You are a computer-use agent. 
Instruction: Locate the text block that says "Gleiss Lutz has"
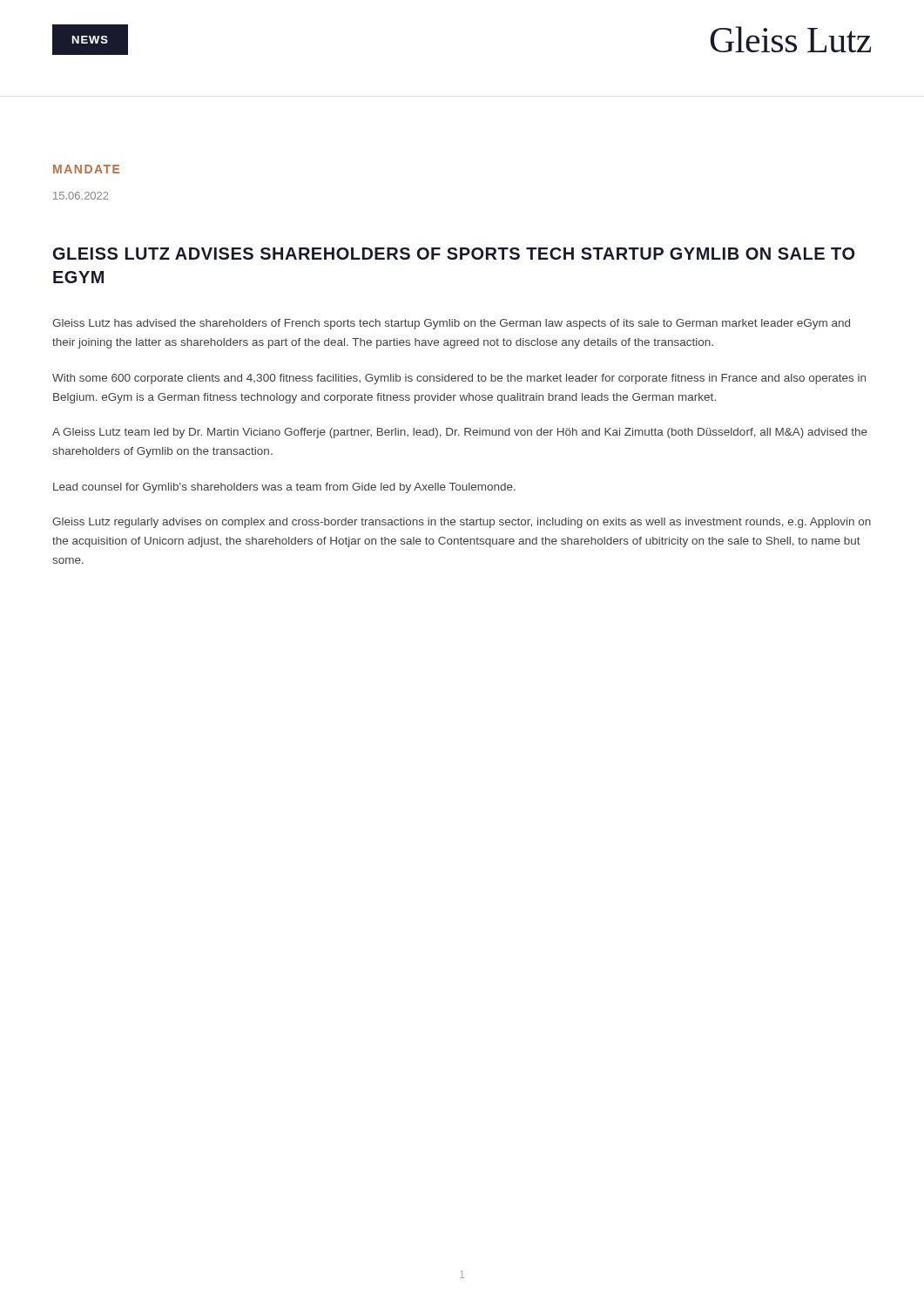point(452,333)
